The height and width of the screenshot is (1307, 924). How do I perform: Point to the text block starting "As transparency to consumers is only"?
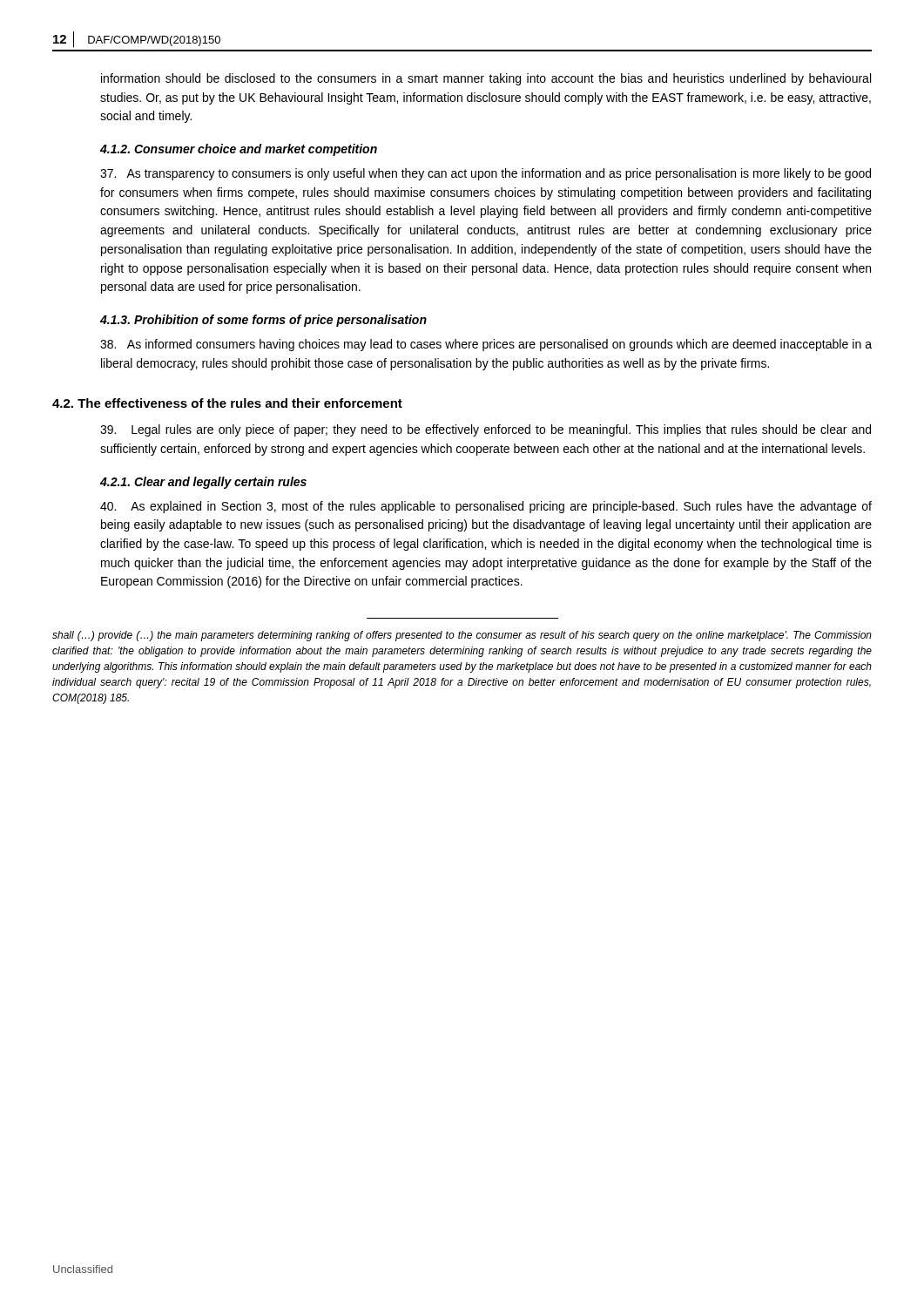[x=486, y=230]
